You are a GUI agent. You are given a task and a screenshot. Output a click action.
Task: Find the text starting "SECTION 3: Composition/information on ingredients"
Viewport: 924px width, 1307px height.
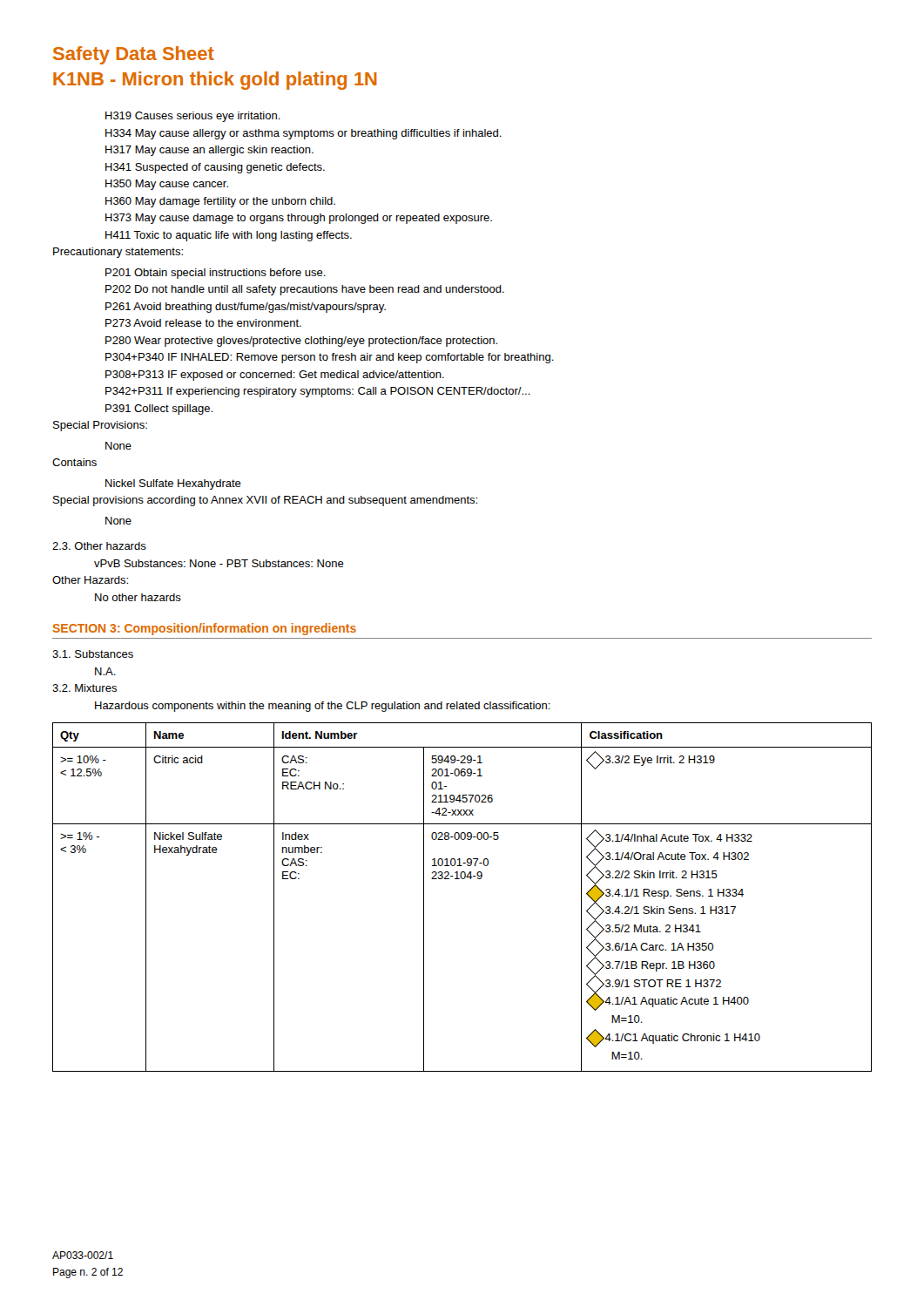click(x=204, y=628)
